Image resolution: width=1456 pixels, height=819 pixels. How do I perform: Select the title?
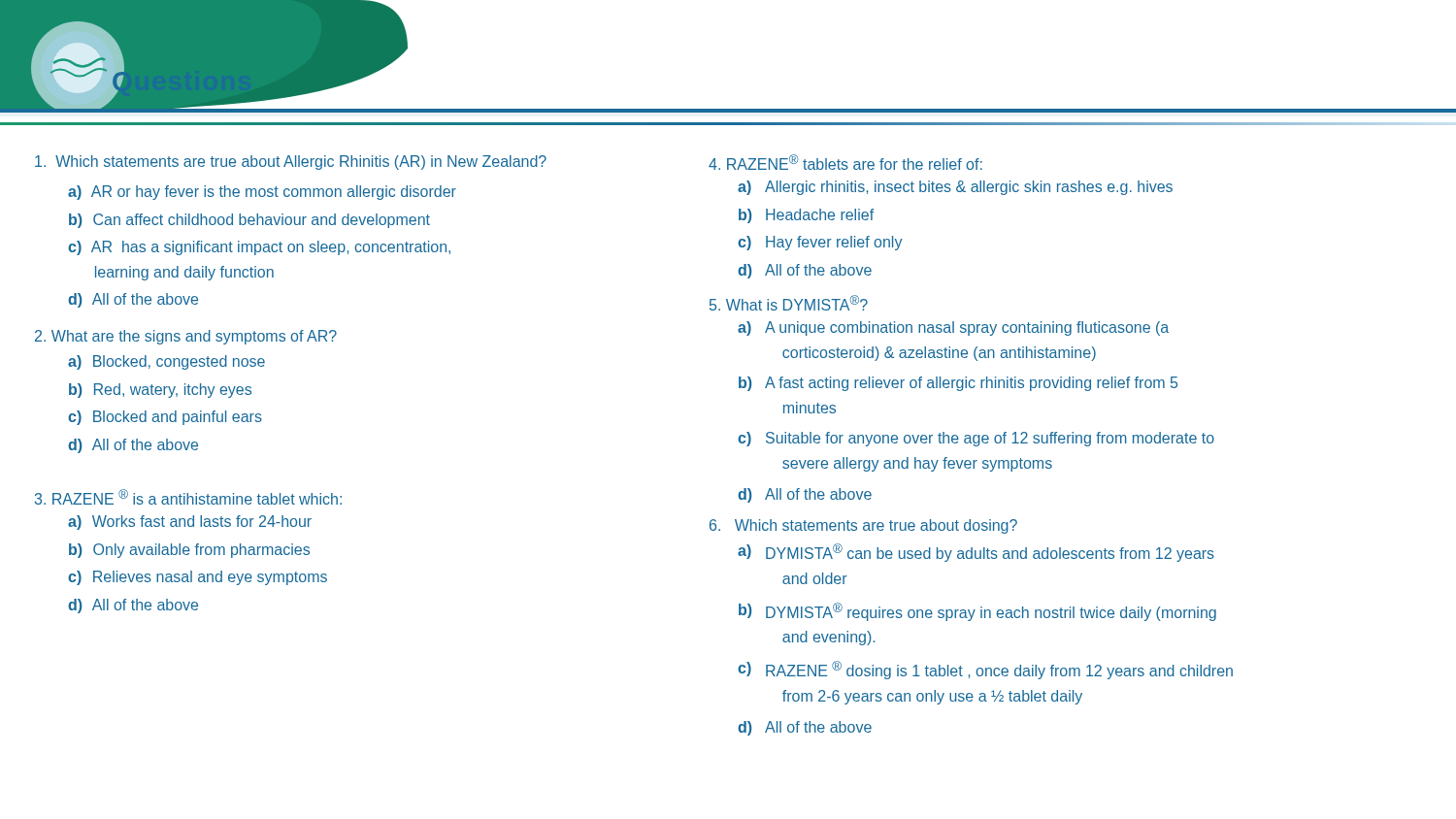pyautogui.click(x=182, y=81)
